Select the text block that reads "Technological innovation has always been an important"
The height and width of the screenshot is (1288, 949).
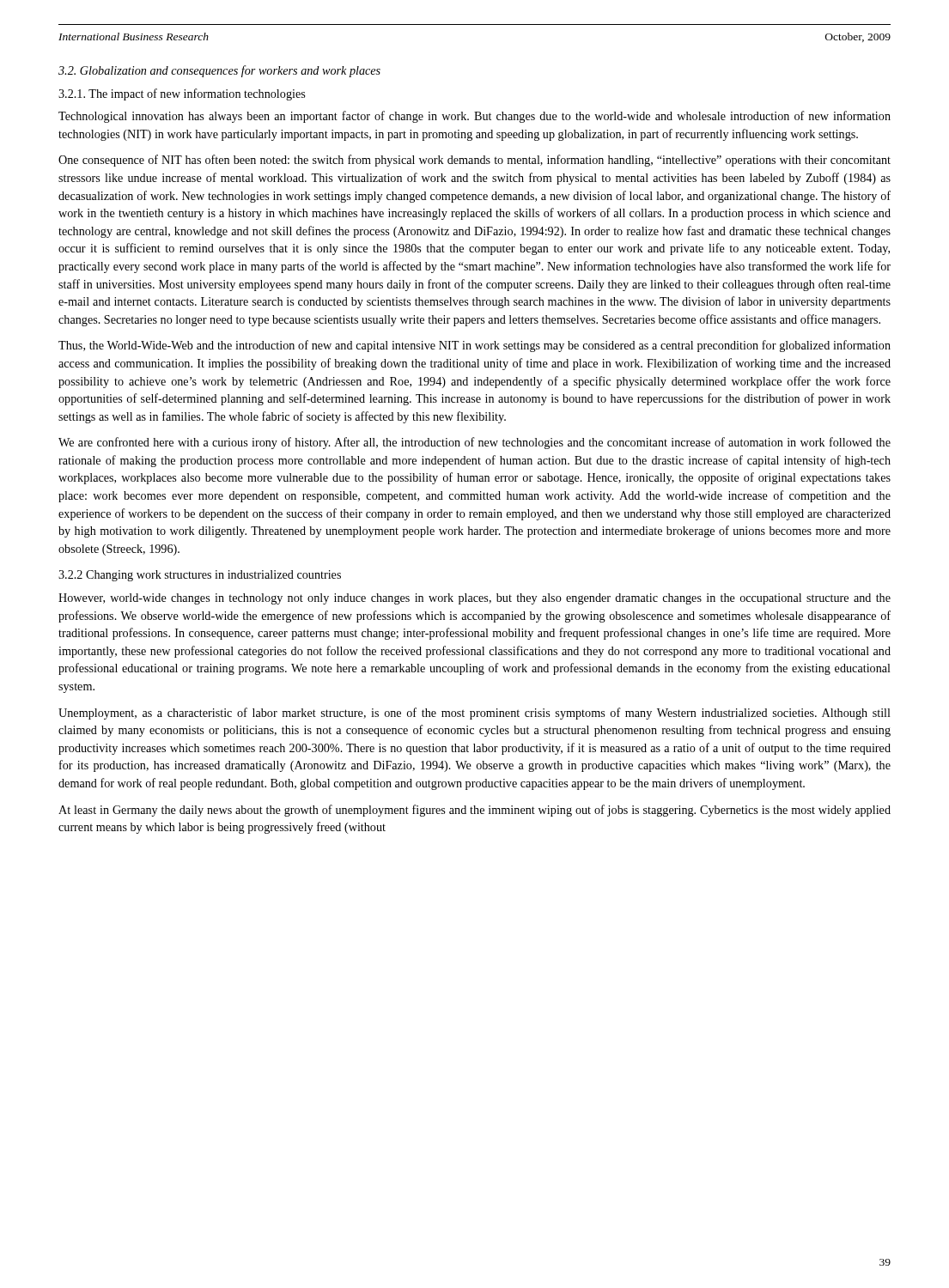[474, 125]
